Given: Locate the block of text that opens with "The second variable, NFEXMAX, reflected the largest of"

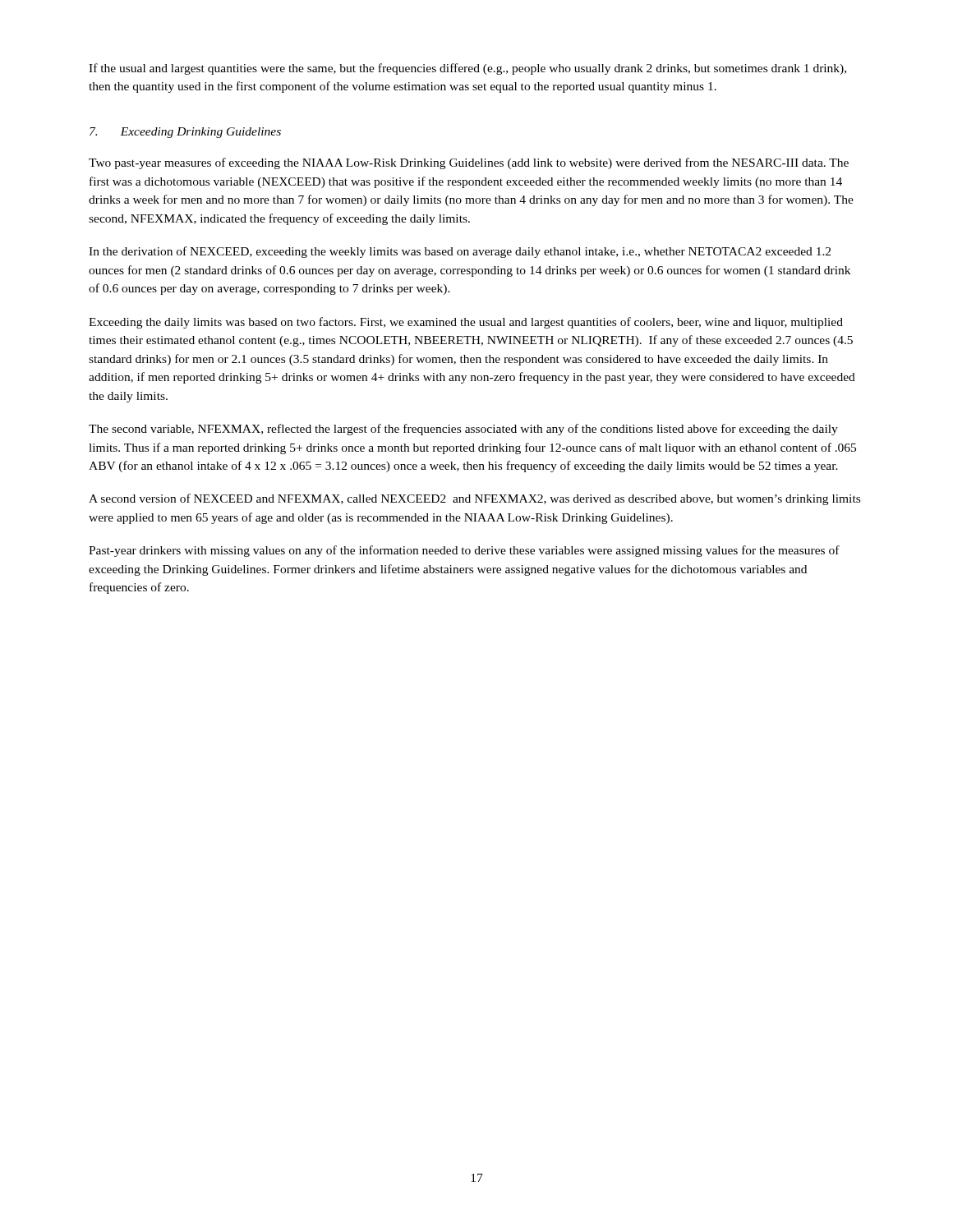Looking at the screenshot, I should pyautogui.click(x=473, y=447).
